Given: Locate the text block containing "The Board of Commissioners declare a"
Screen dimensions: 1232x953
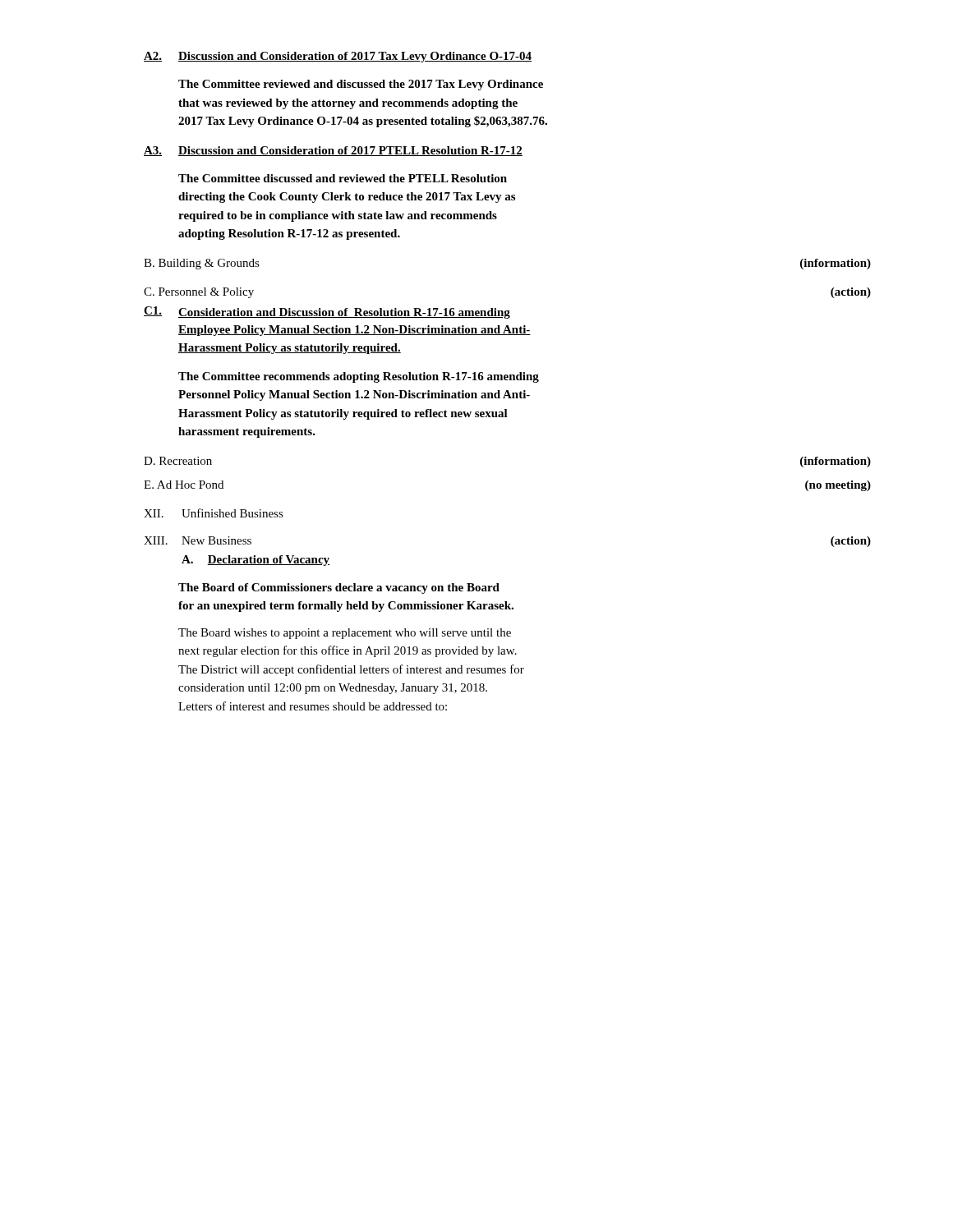Looking at the screenshot, I should pos(346,596).
